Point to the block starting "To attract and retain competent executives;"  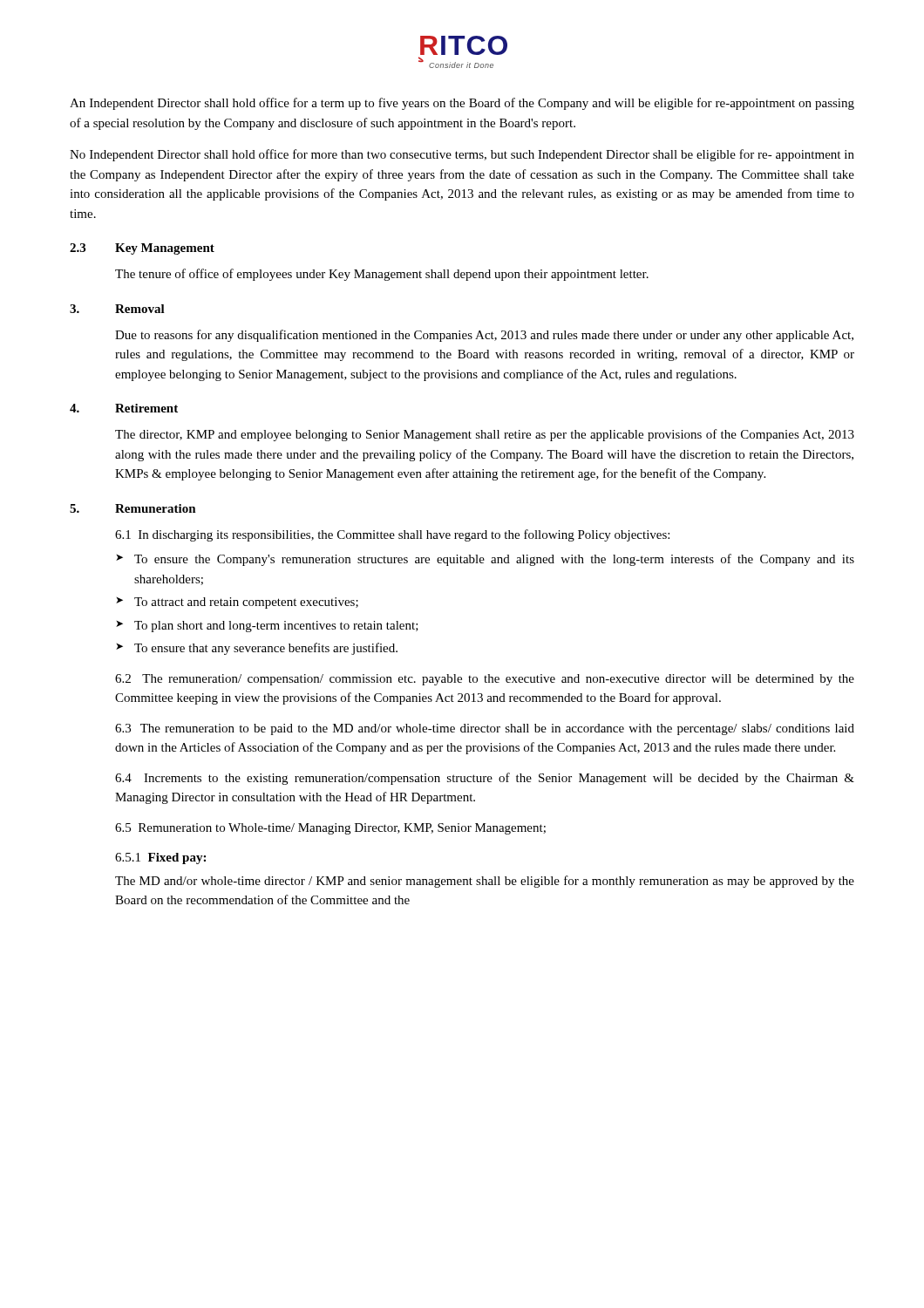(247, 602)
